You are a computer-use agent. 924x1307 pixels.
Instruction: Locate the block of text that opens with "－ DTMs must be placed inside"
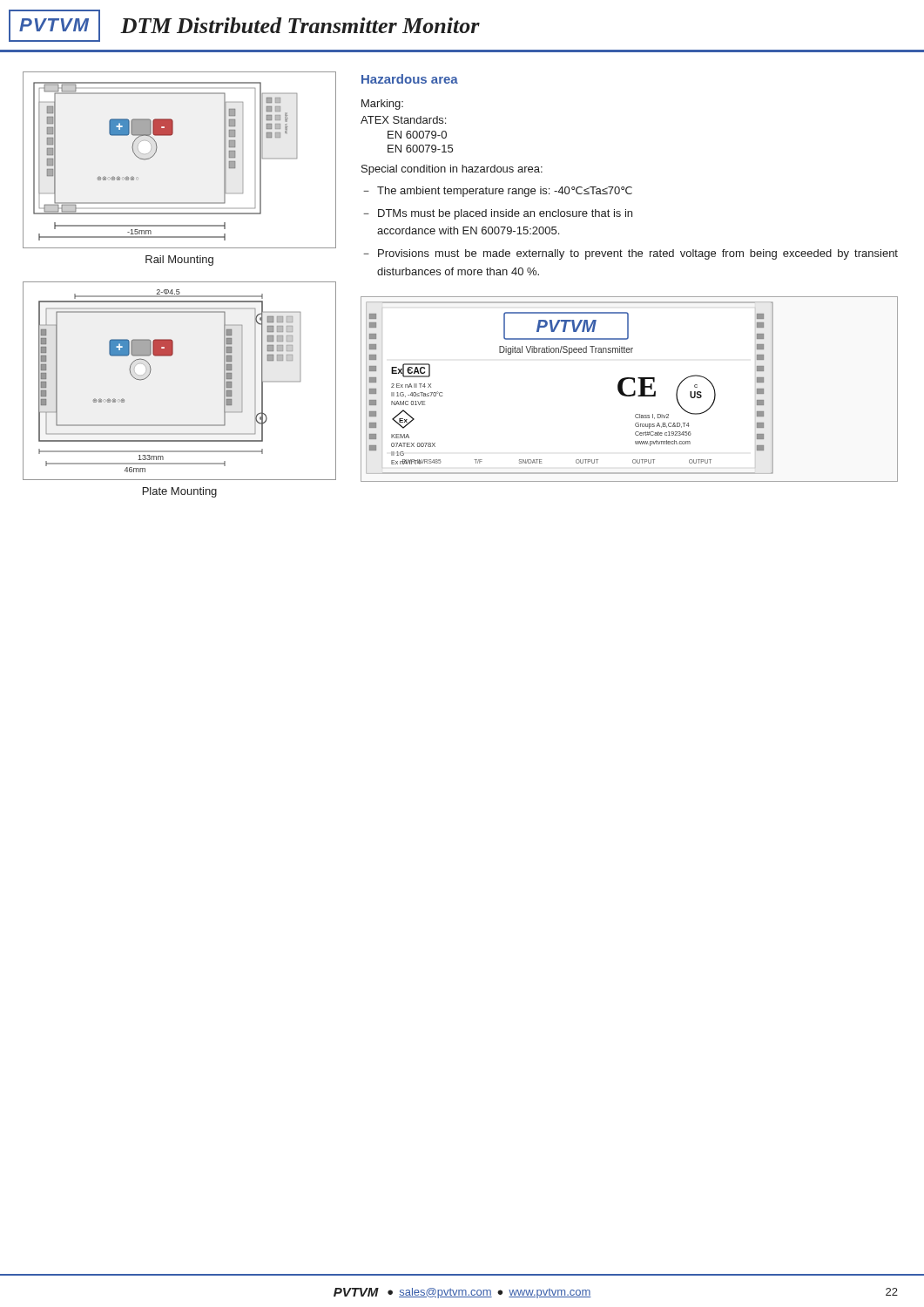click(x=497, y=222)
